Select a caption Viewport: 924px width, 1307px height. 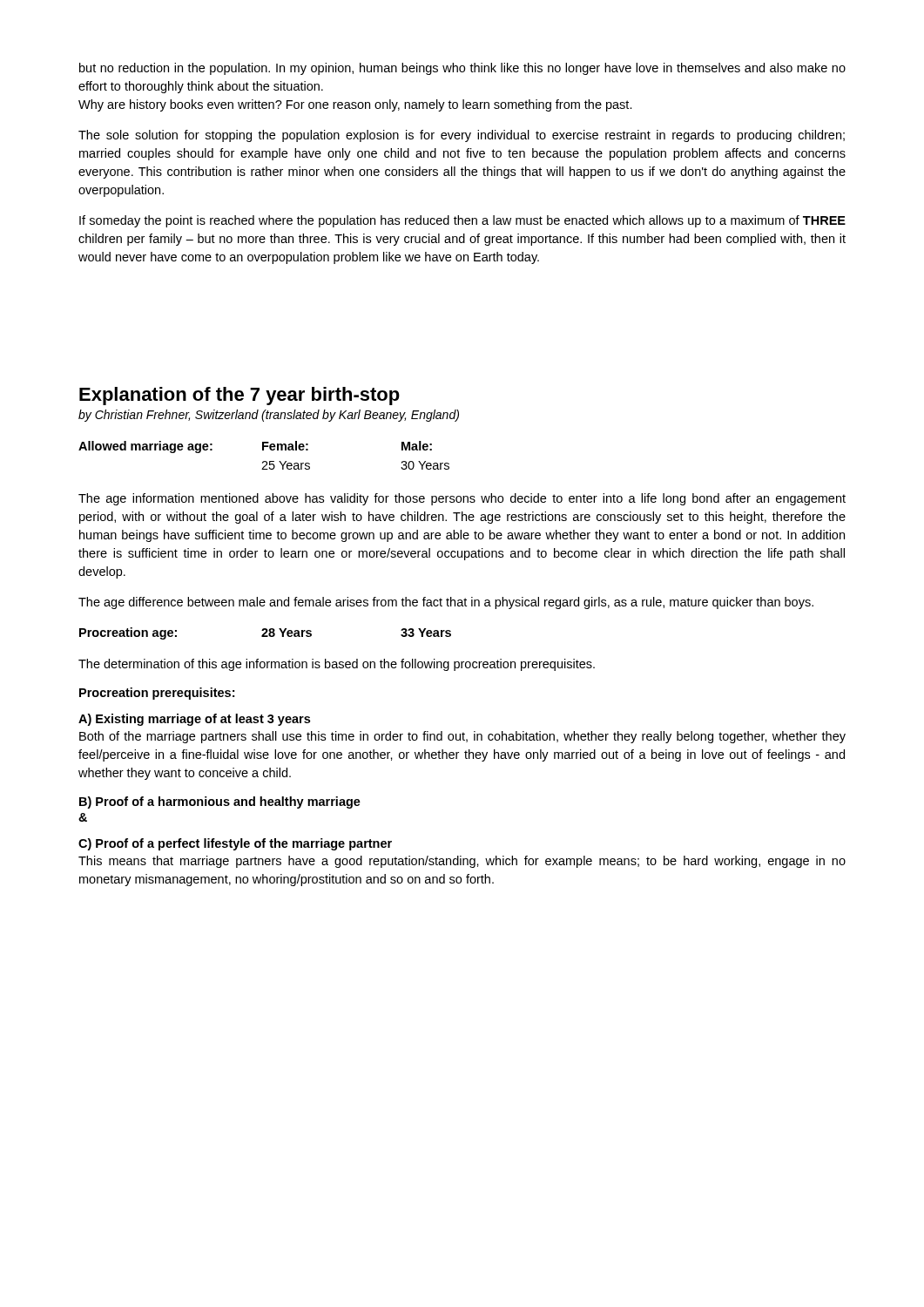coord(269,415)
